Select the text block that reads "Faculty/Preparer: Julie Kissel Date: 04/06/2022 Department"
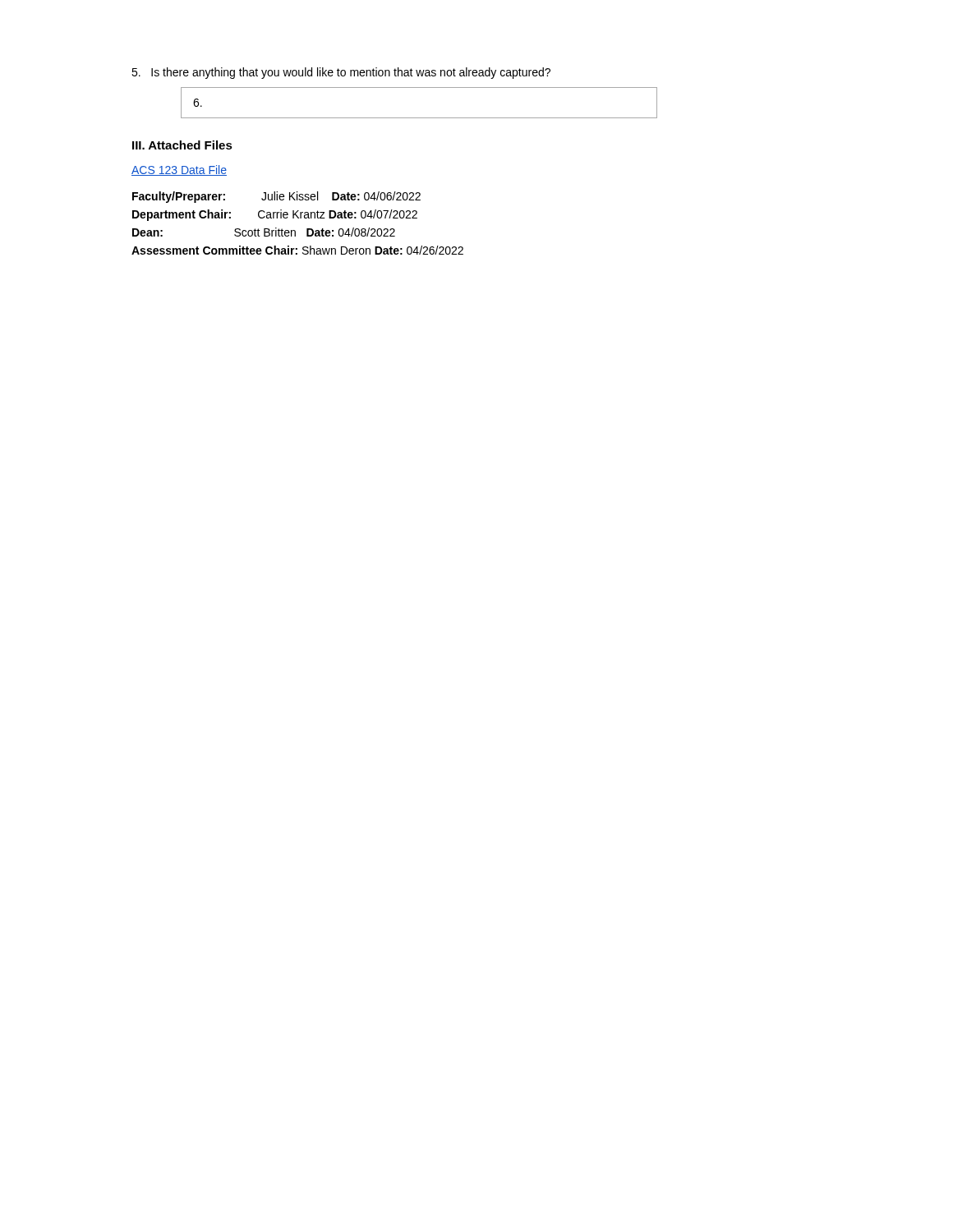The image size is (953, 1232). [276, 197]
